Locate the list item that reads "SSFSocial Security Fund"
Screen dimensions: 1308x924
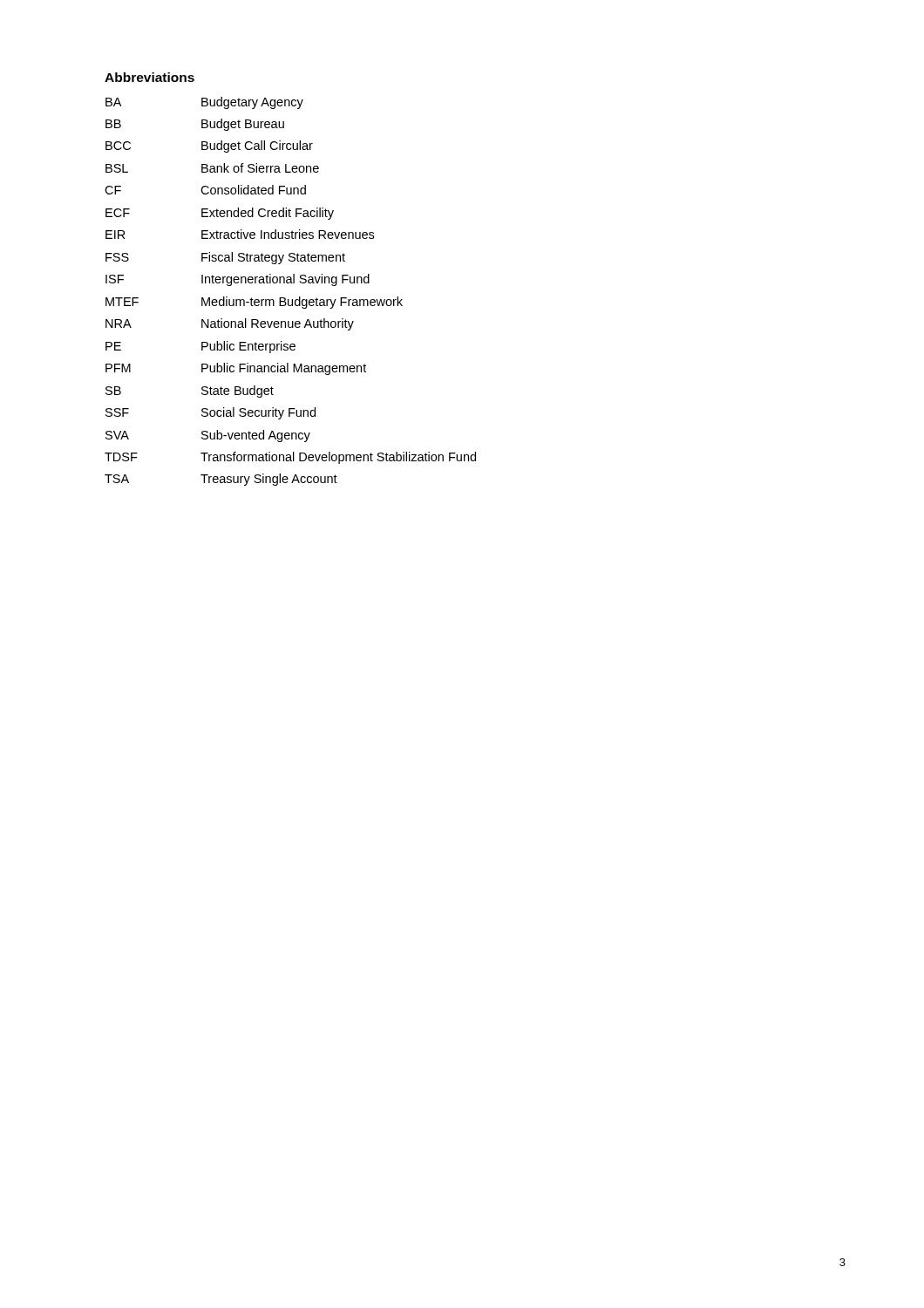(291, 413)
